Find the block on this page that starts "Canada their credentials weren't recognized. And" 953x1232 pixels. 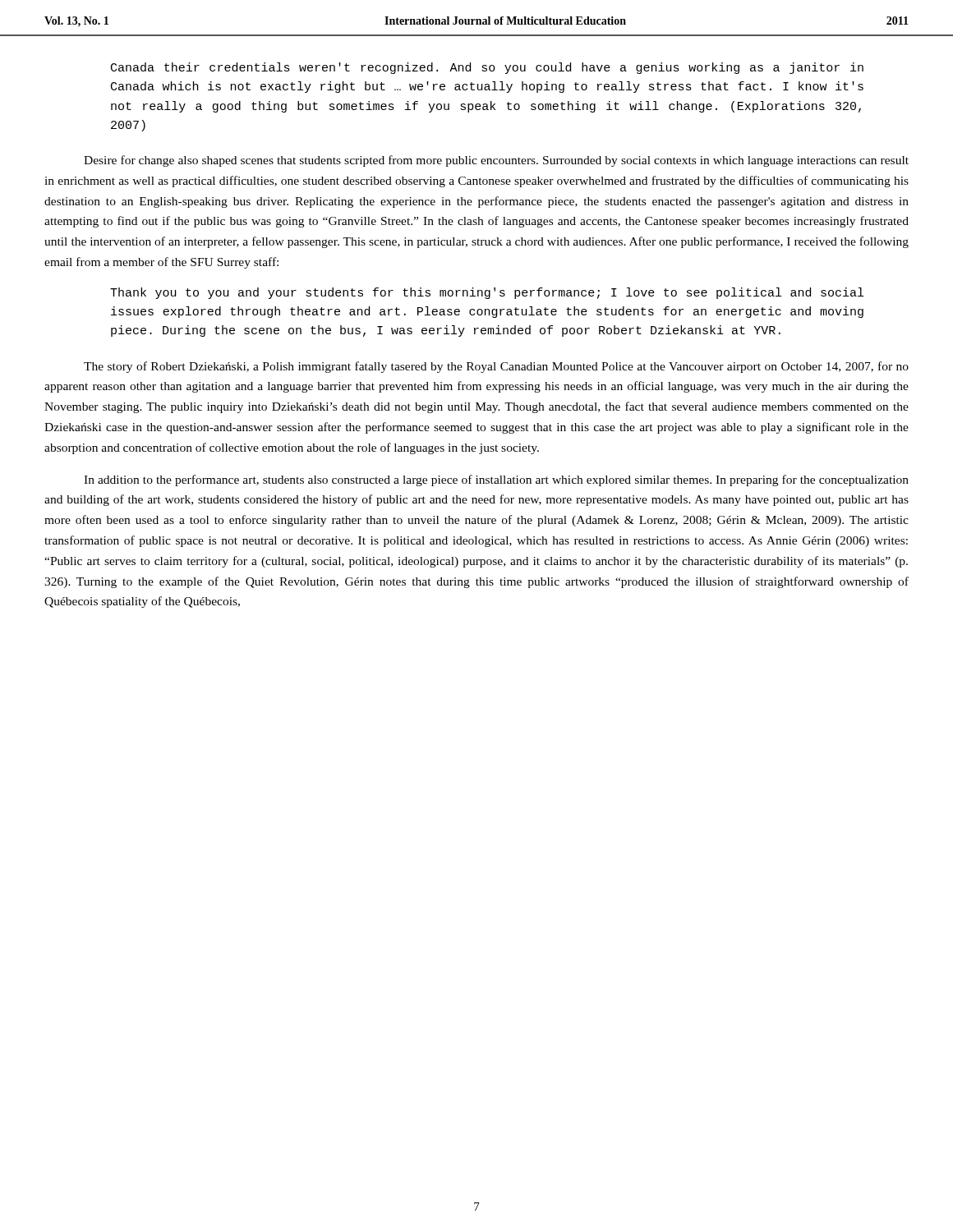[x=487, y=97]
